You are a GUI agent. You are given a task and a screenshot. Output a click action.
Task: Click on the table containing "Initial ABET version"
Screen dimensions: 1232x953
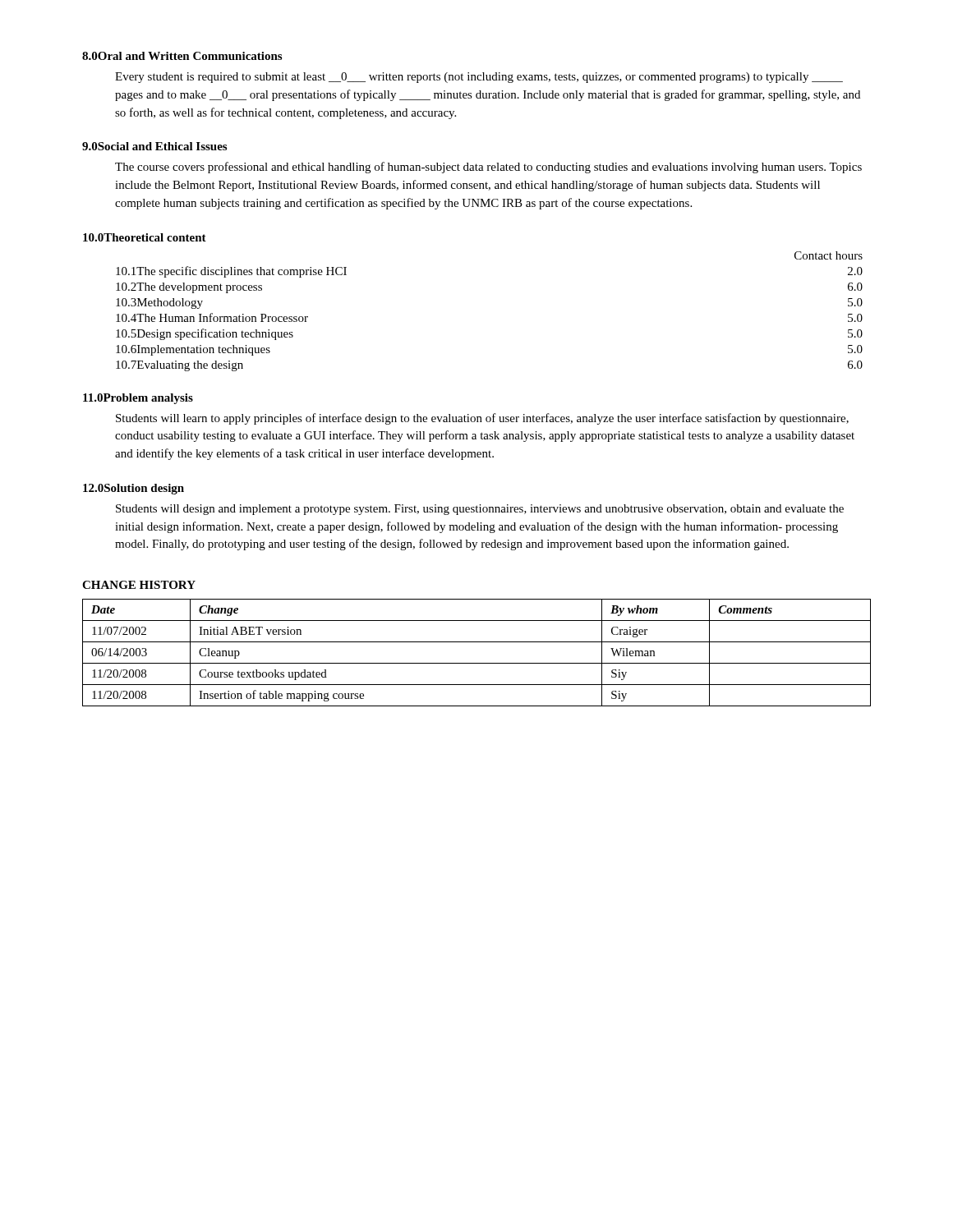pos(476,653)
